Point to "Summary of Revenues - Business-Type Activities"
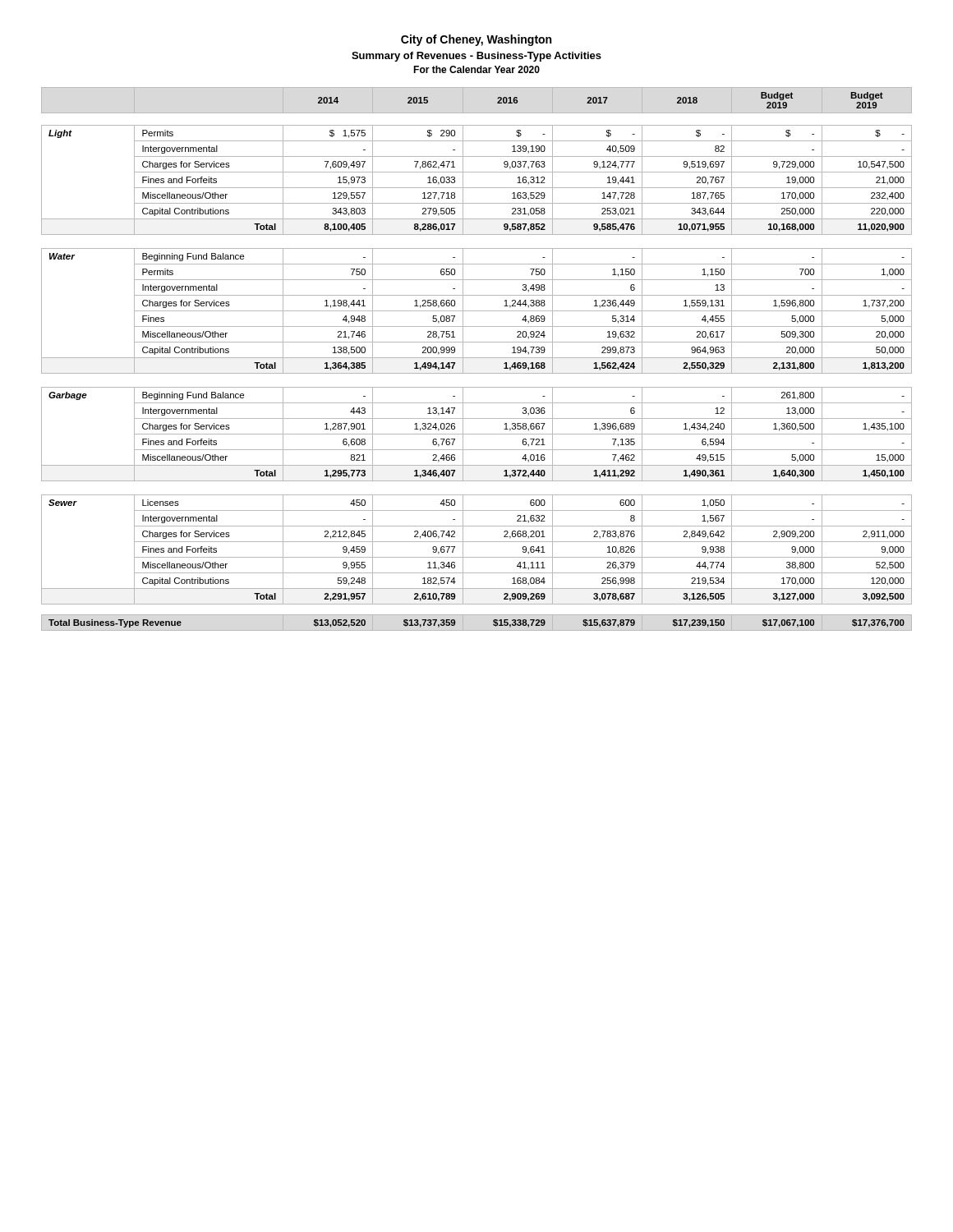 [476, 55]
